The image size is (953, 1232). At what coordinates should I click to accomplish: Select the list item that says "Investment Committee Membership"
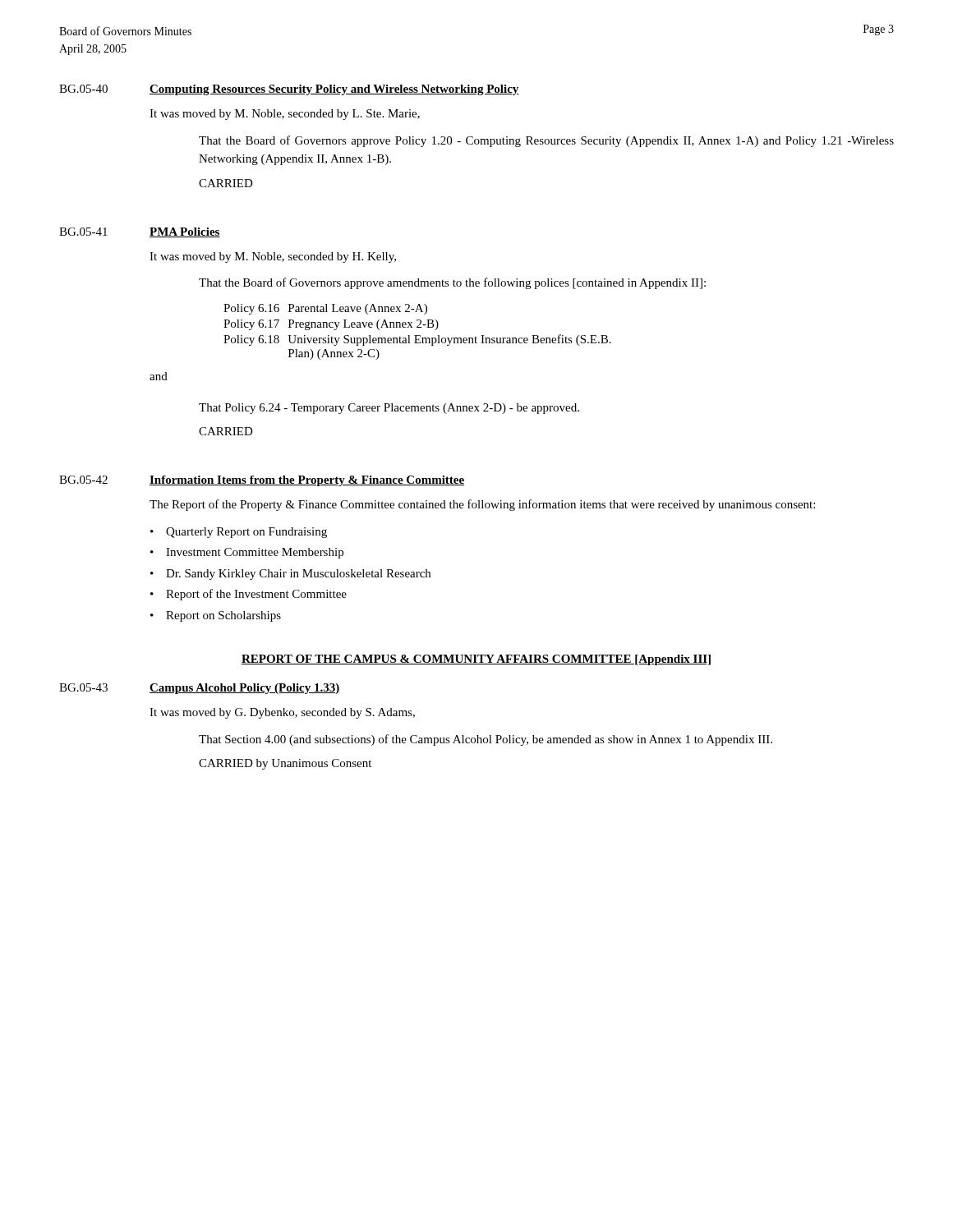255,552
